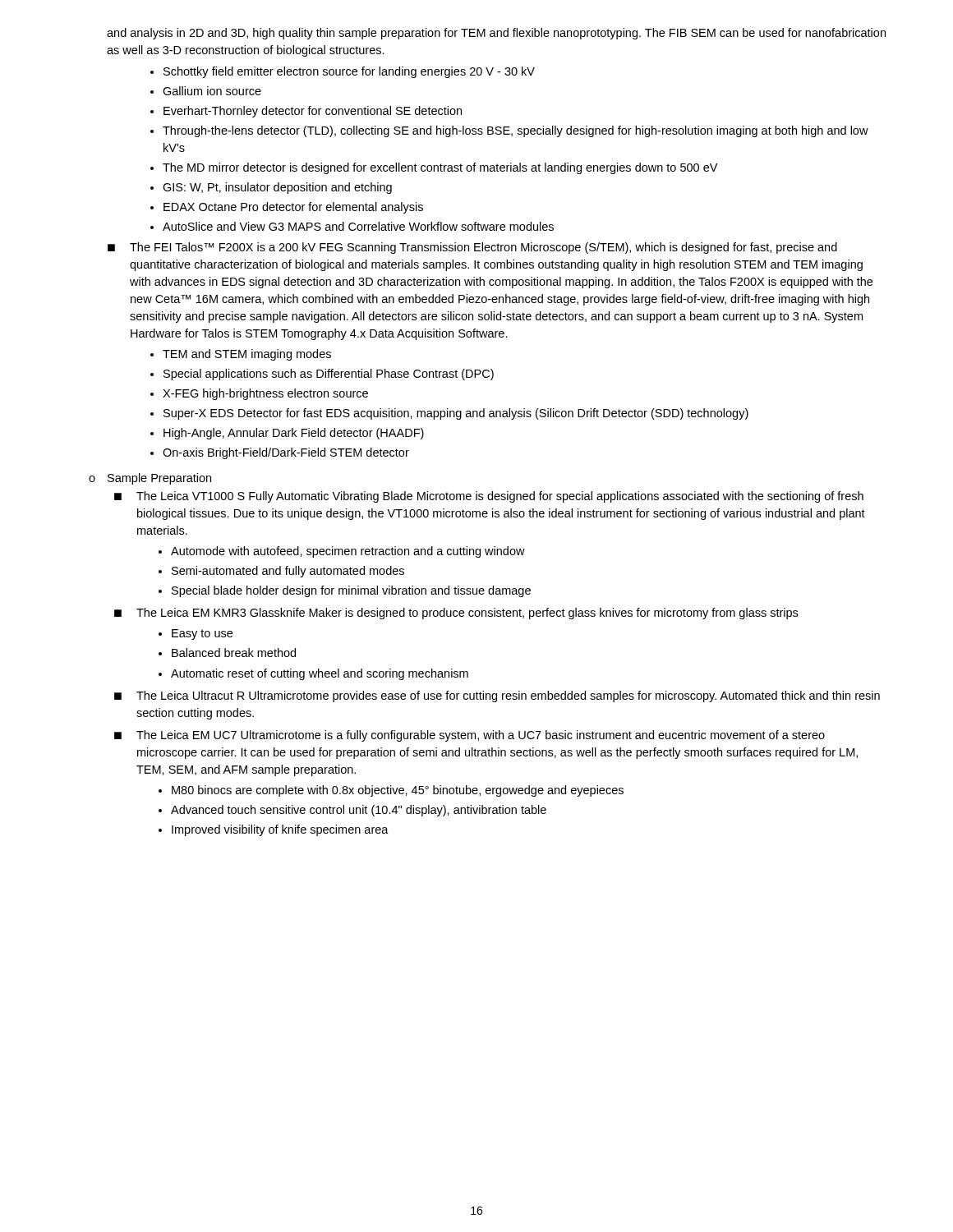Locate the block starting "Balanced break method"

coord(234,653)
